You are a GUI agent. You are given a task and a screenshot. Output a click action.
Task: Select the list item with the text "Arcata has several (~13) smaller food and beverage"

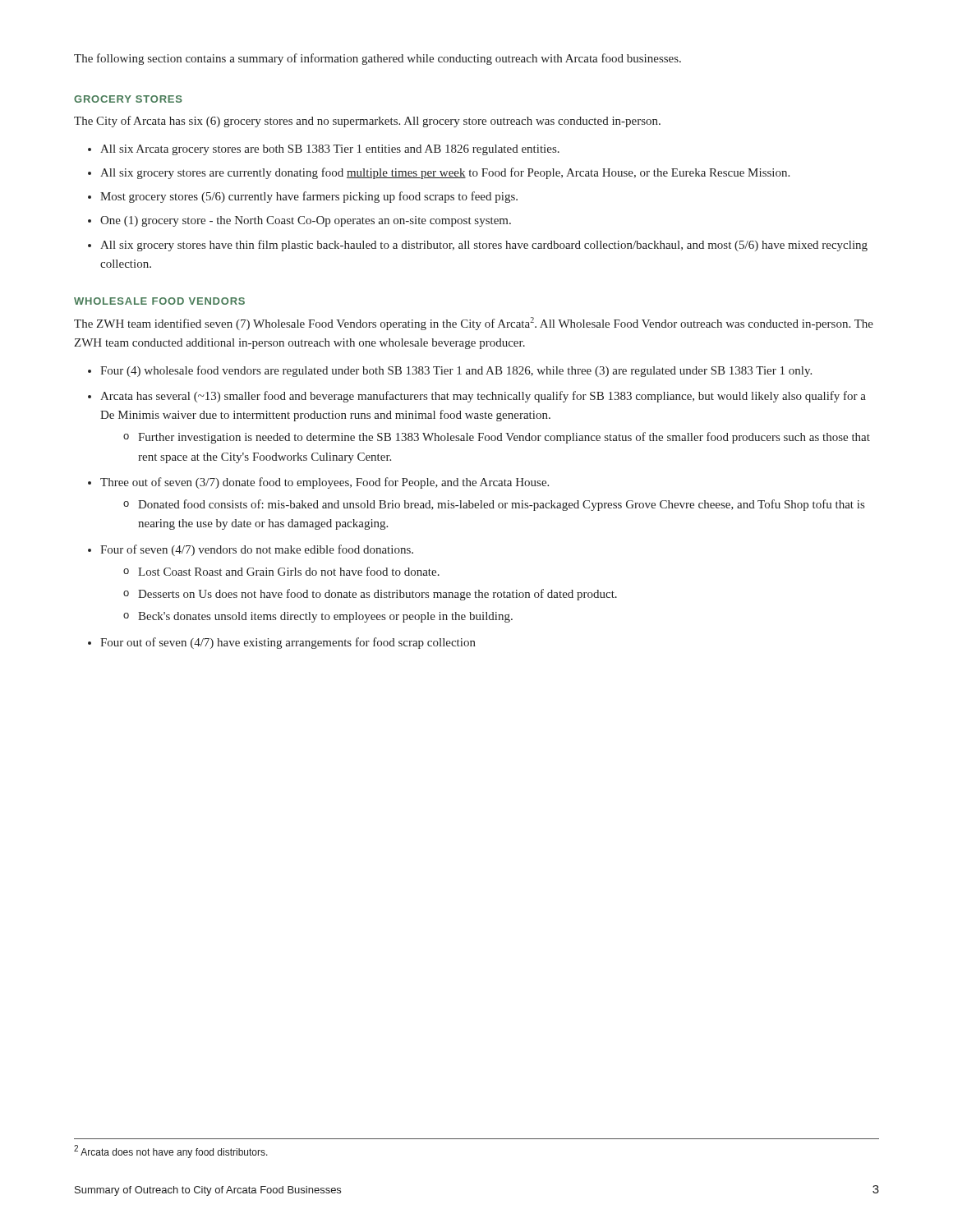pos(490,428)
